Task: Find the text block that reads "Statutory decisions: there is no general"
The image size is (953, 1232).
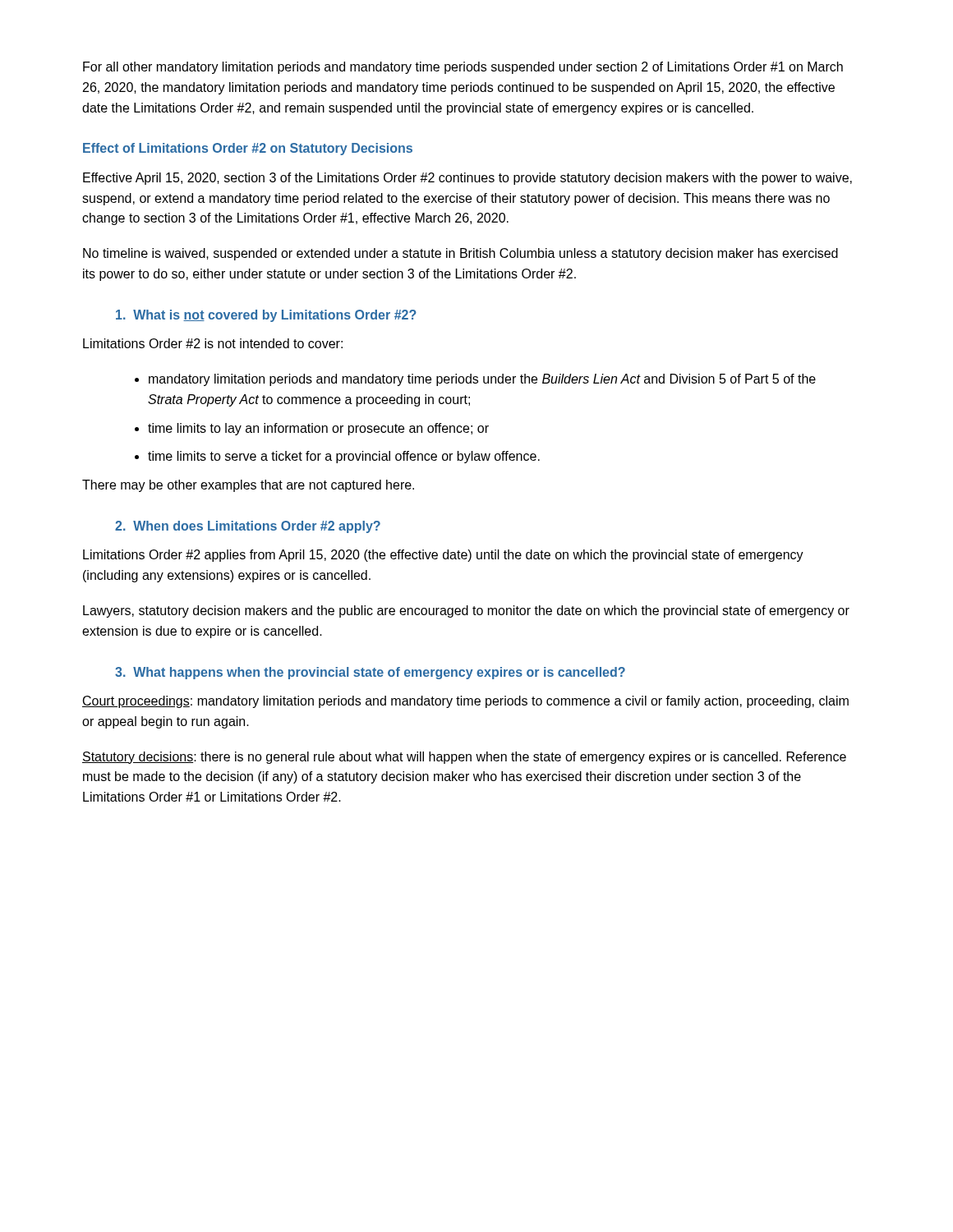Action: [x=464, y=777]
